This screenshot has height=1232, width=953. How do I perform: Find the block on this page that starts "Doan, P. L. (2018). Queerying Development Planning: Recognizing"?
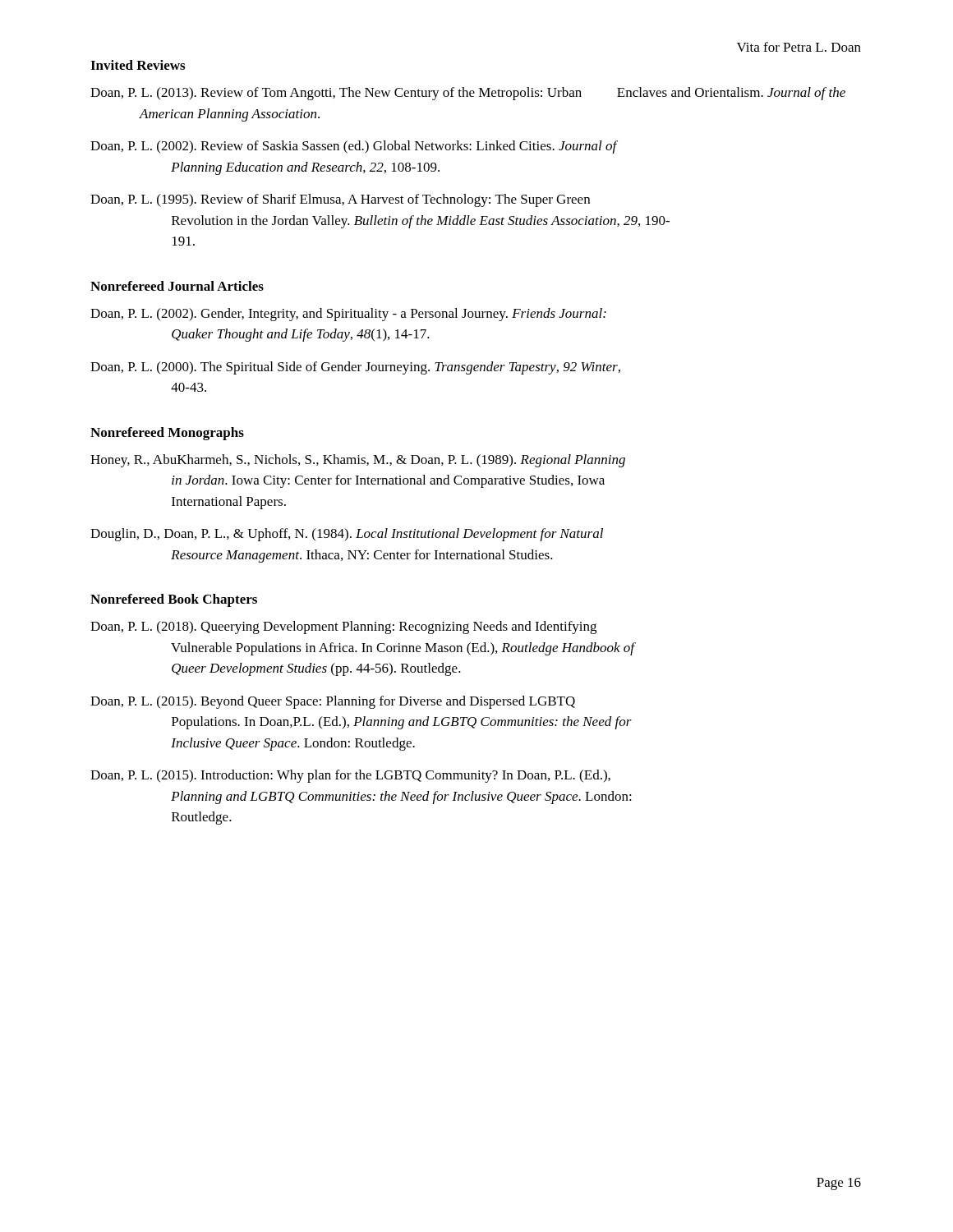[x=362, y=647]
